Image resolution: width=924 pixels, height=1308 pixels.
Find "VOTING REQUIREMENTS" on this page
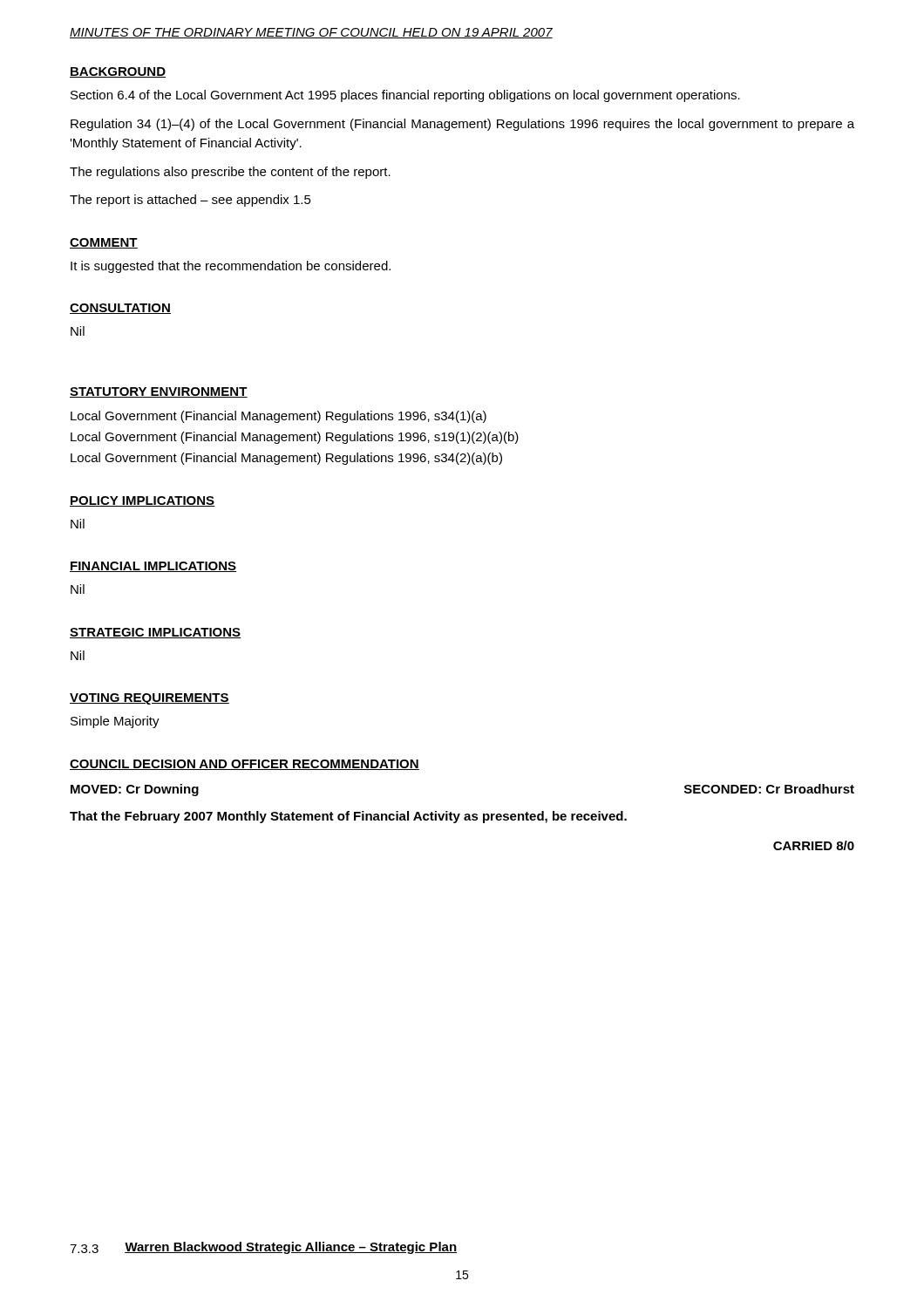pos(149,697)
